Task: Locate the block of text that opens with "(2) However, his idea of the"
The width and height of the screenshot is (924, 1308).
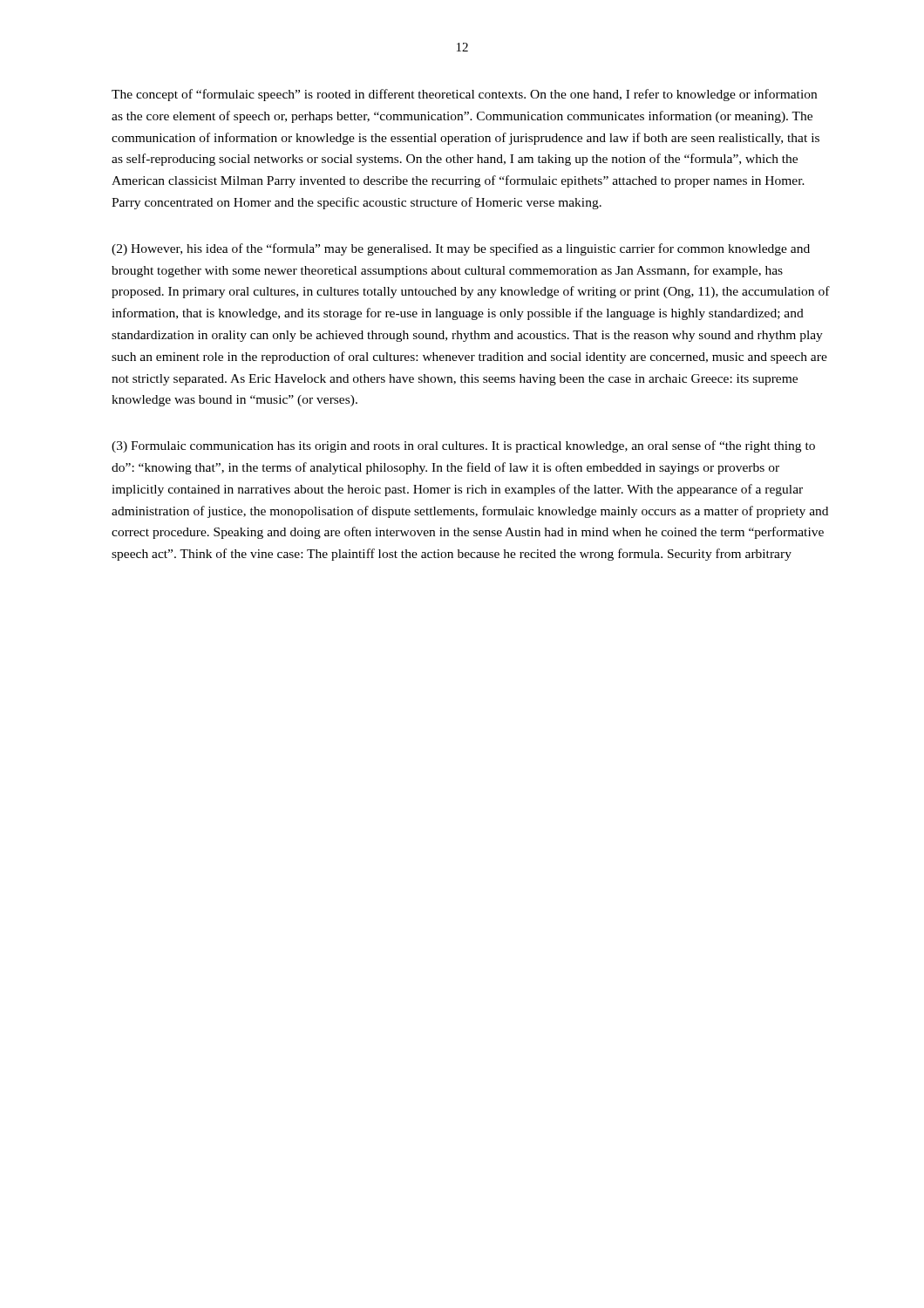Action: click(470, 324)
